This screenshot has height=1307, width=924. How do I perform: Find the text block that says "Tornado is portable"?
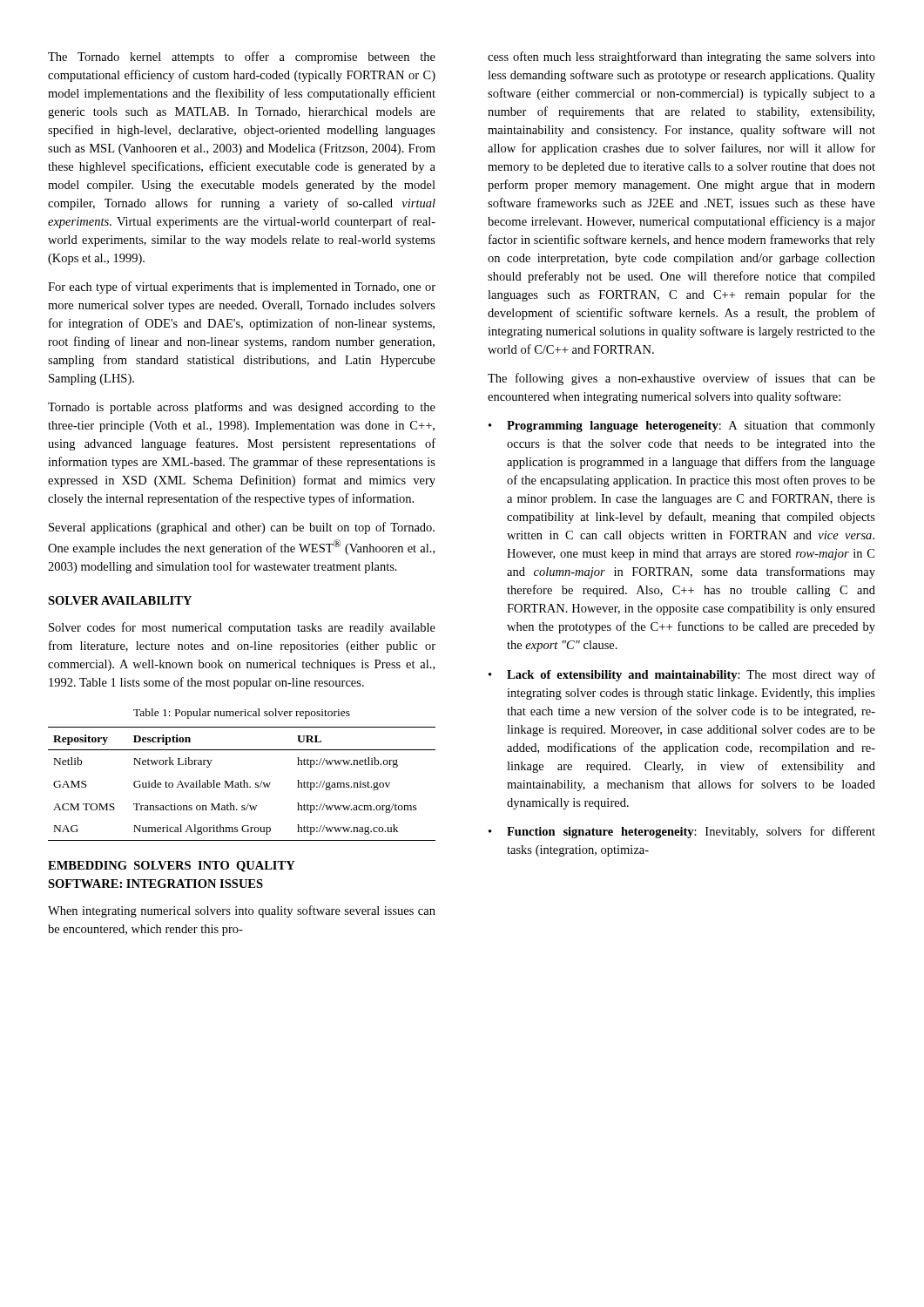pyautogui.click(x=242, y=453)
